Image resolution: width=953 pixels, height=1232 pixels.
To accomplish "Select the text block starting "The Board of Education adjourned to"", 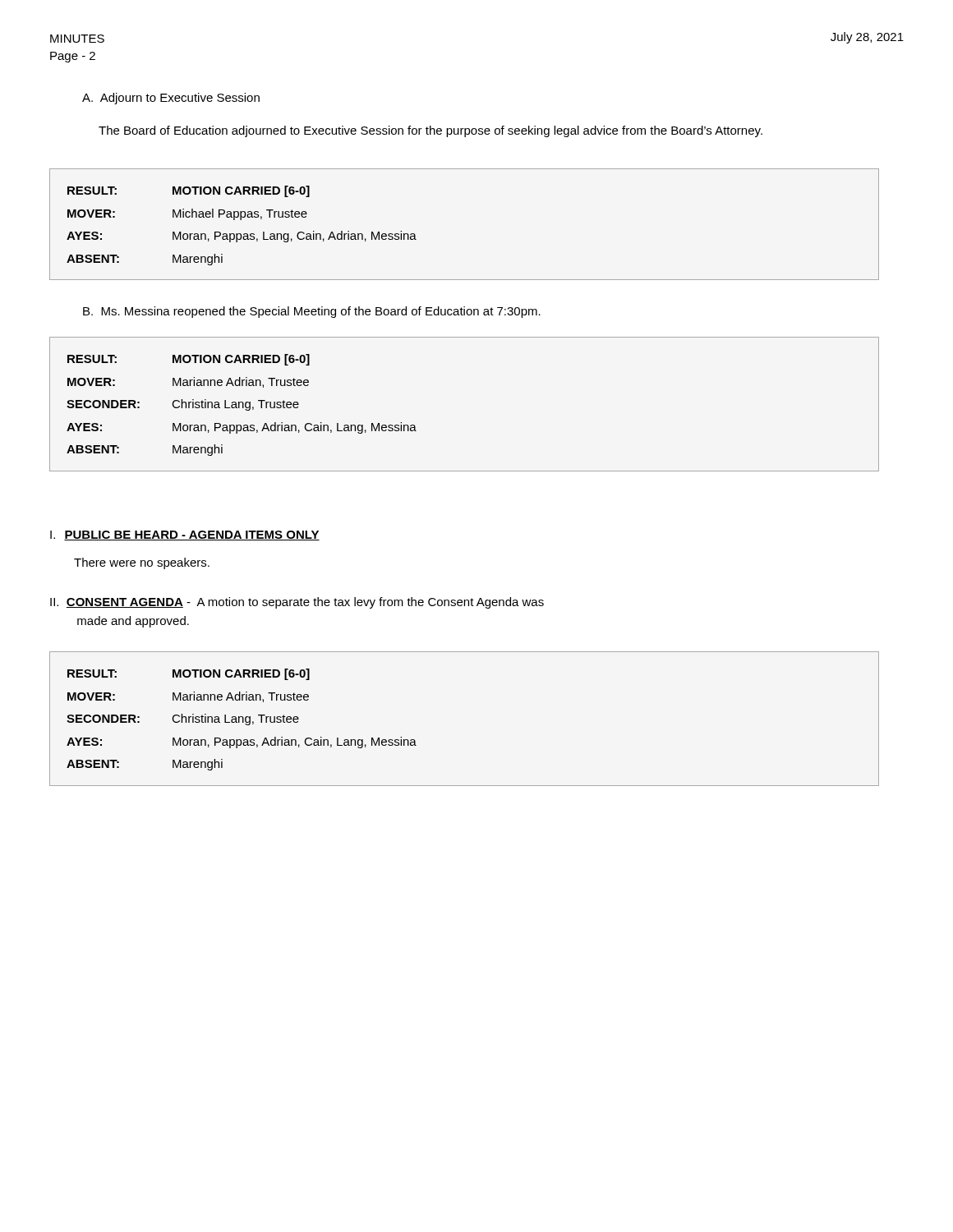I will pyautogui.click(x=431, y=130).
